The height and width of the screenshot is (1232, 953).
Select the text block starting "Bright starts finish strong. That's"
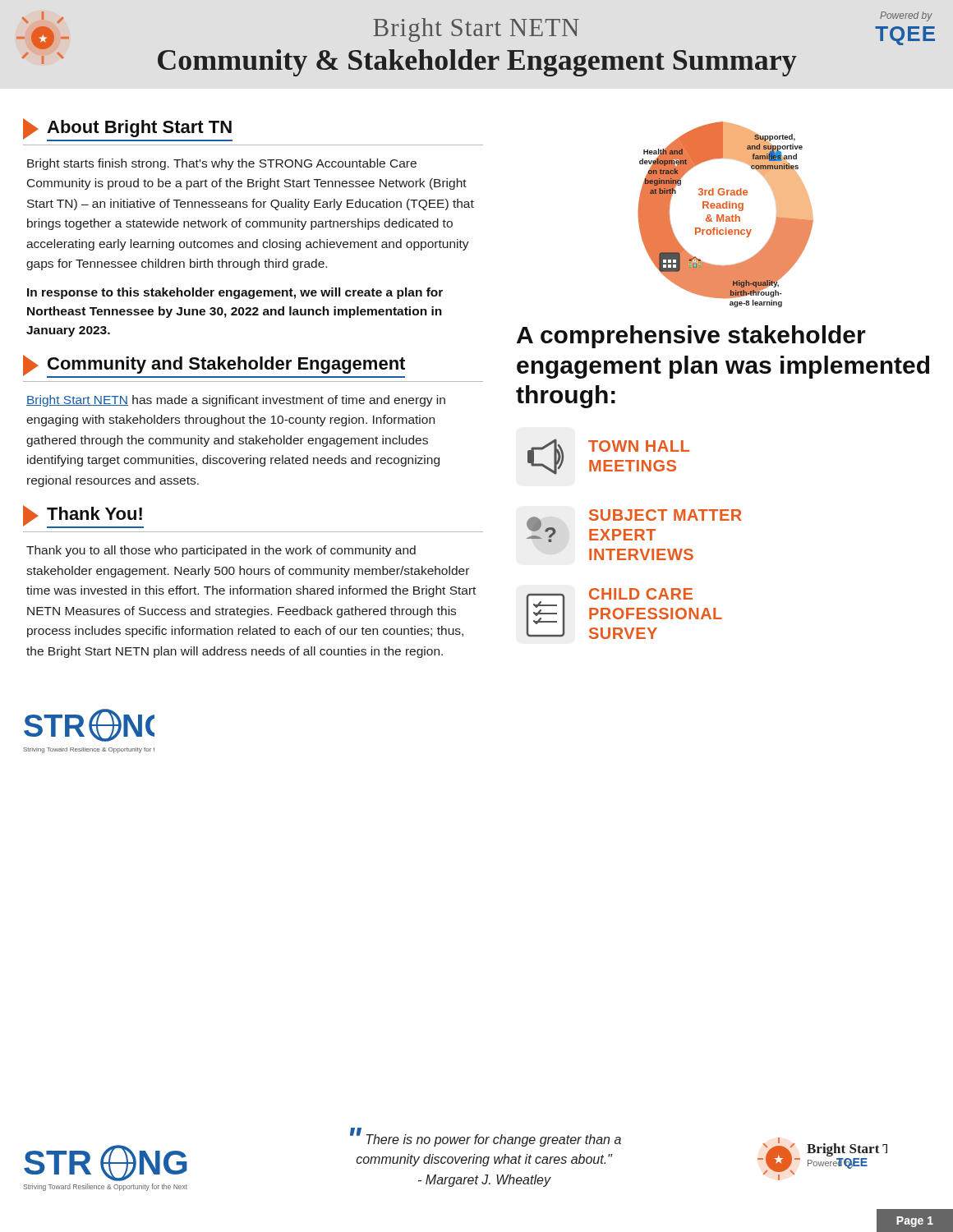(250, 213)
